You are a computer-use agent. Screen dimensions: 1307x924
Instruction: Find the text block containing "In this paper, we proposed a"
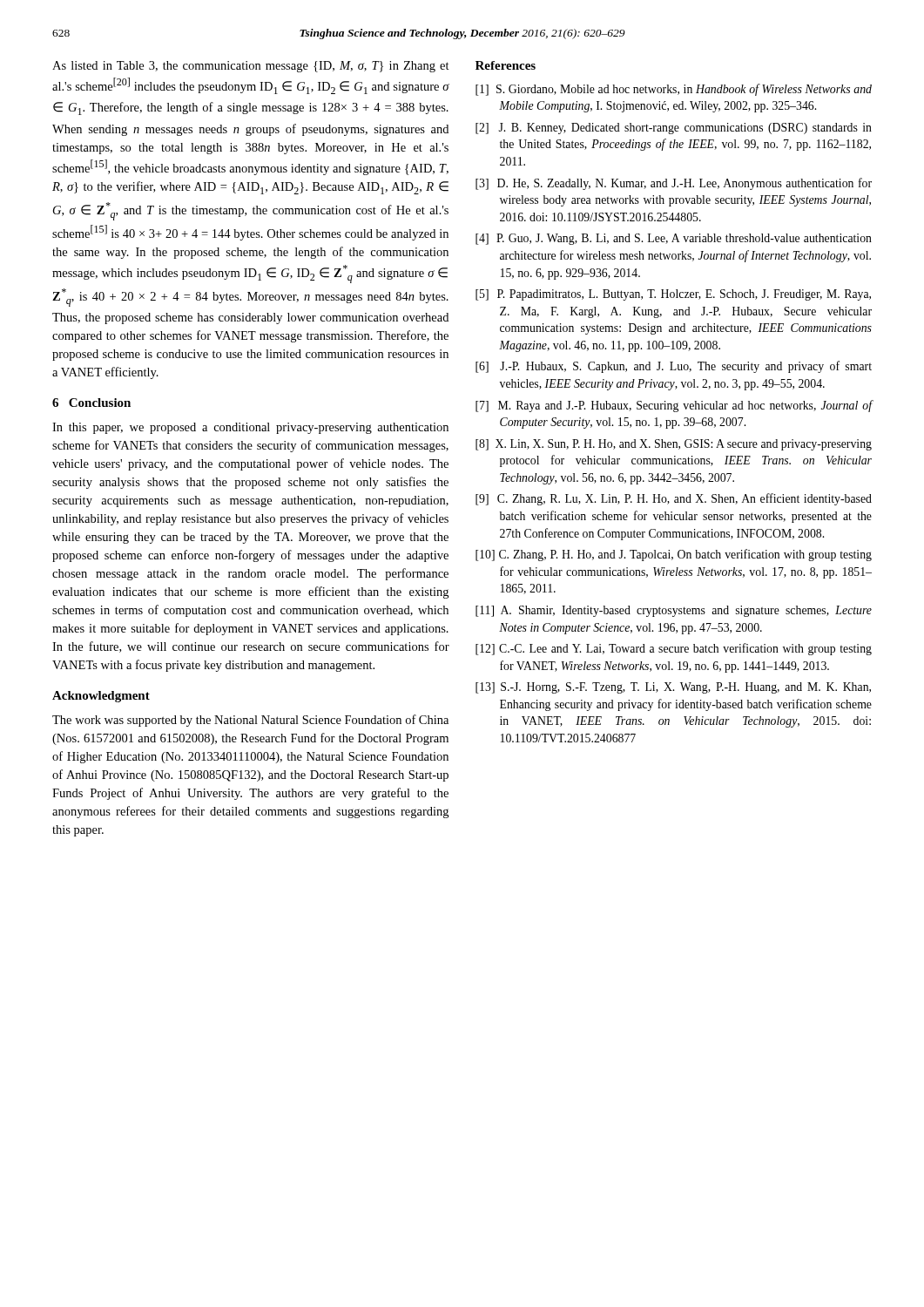point(251,547)
